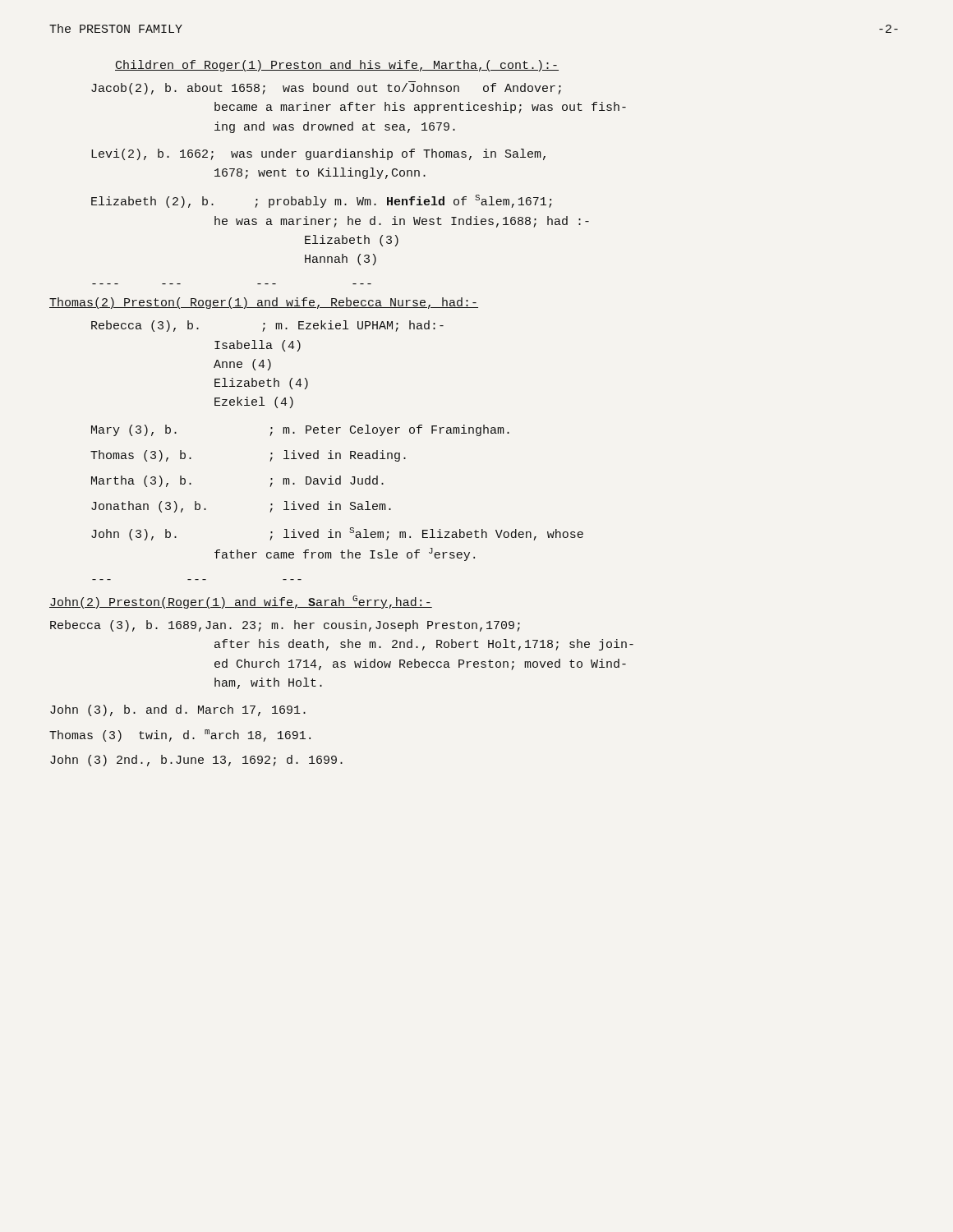Where does it say "Thomas(2) Preston( Roger(1) and wife, Rebecca Nurse, had:-"?
Viewport: 953px width, 1232px height.
264,304
